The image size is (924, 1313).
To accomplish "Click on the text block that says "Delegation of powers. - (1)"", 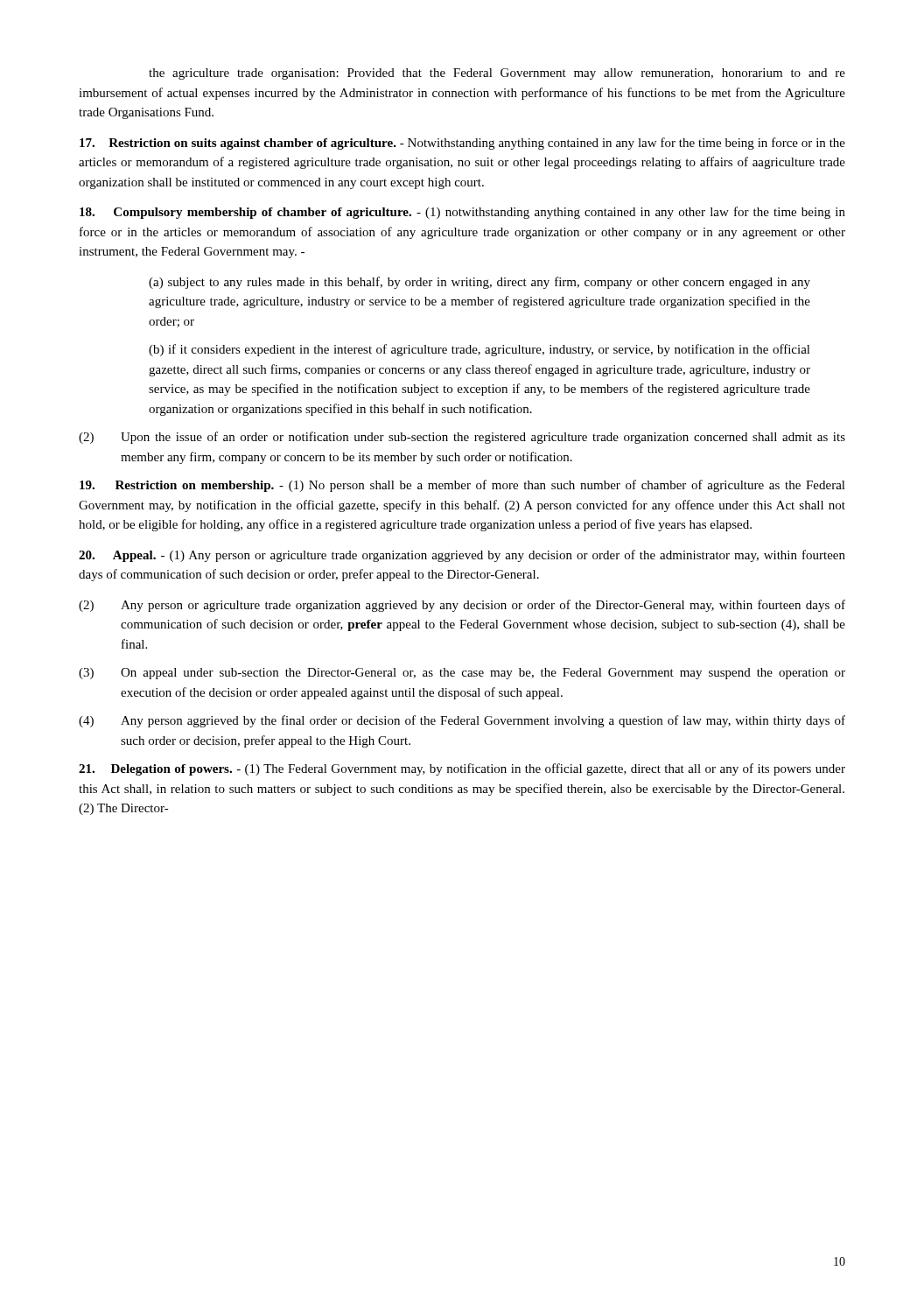I will point(462,788).
